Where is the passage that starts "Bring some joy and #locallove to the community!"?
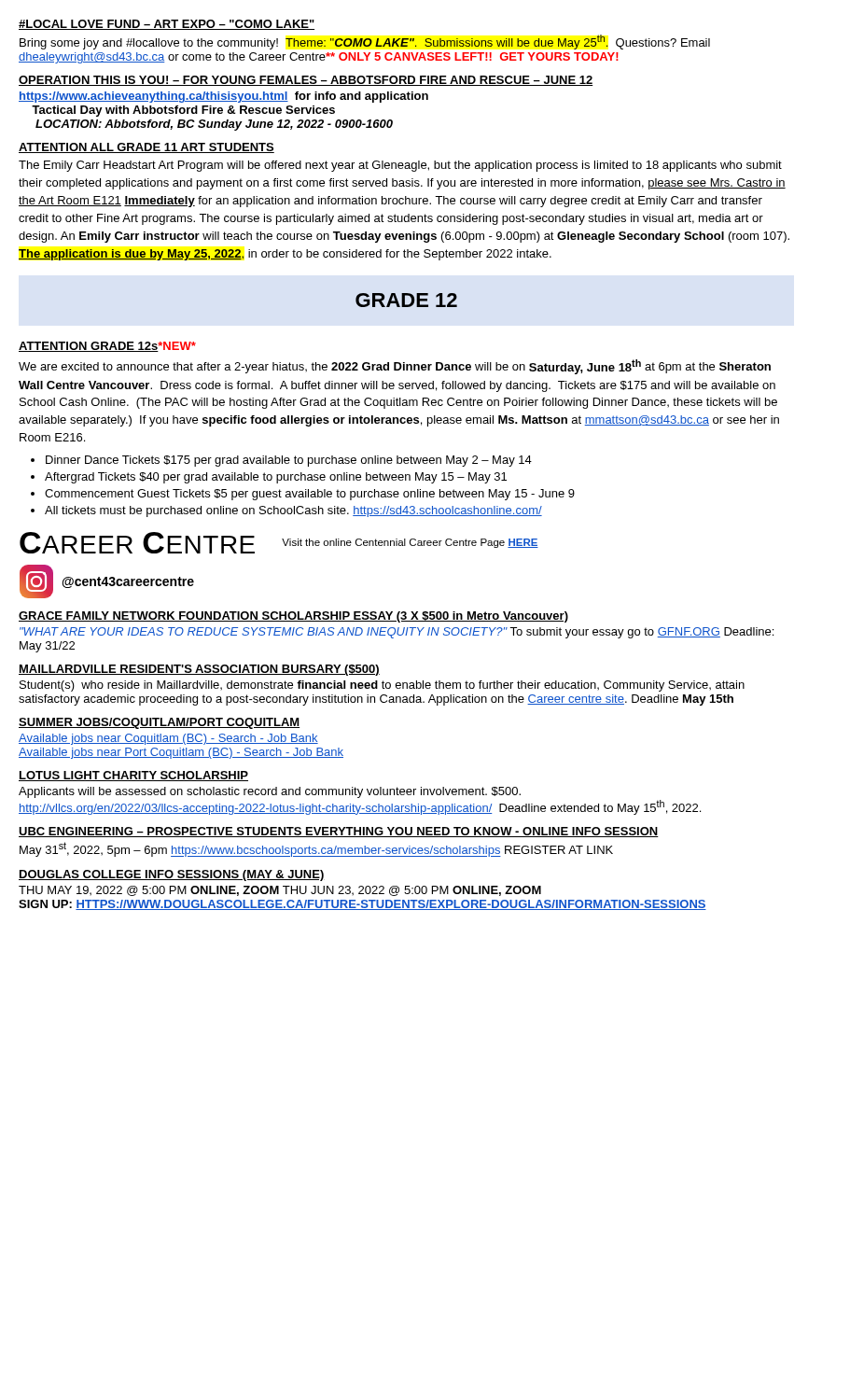The width and height of the screenshot is (850, 1400). (365, 48)
